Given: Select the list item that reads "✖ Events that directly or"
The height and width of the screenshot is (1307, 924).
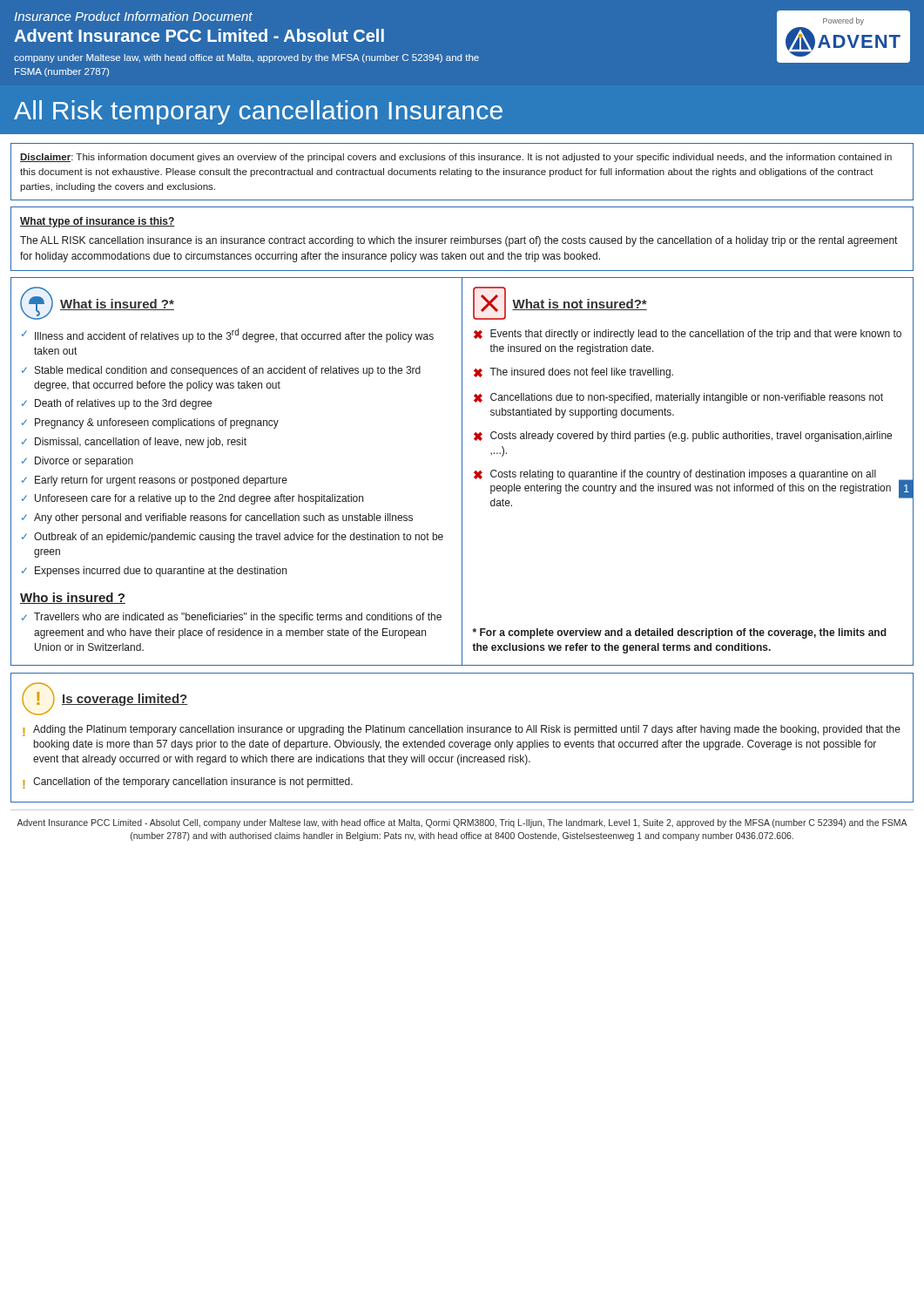Looking at the screenshot, I should [687, 342].
